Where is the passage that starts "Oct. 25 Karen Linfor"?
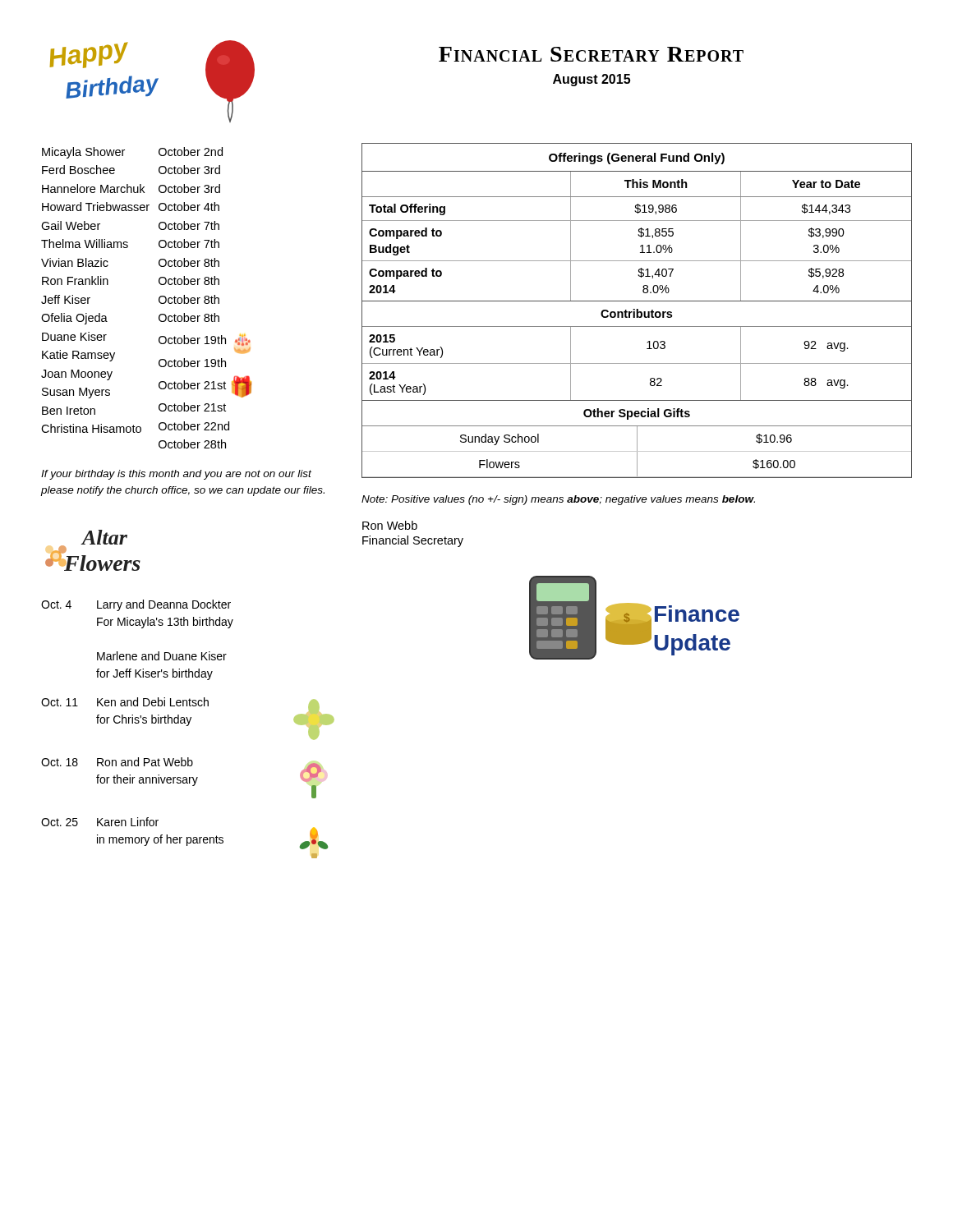953x1232 pixels. (x=161, y=831)
